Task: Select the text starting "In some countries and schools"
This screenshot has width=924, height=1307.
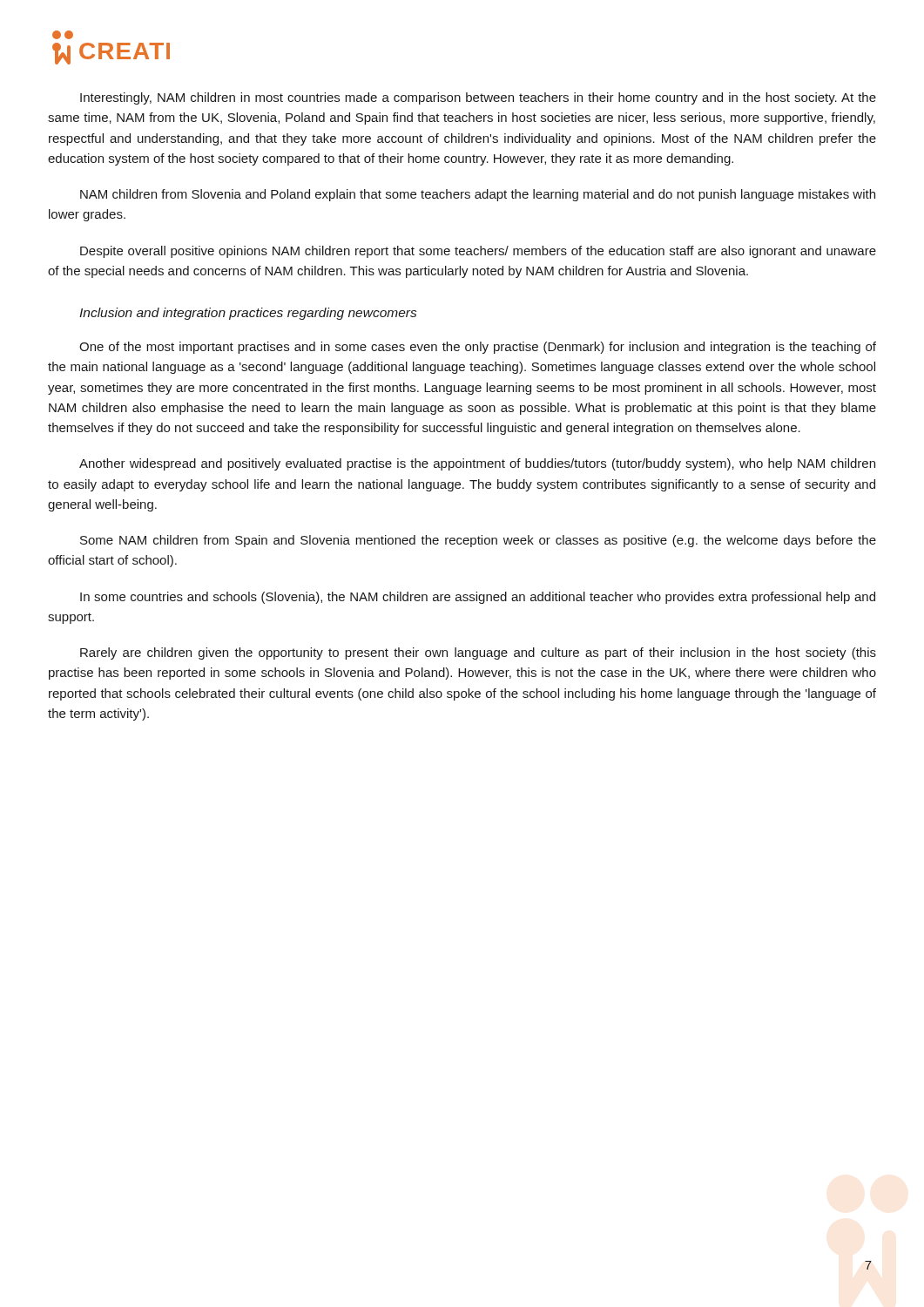Action: [x=462, y=606]
